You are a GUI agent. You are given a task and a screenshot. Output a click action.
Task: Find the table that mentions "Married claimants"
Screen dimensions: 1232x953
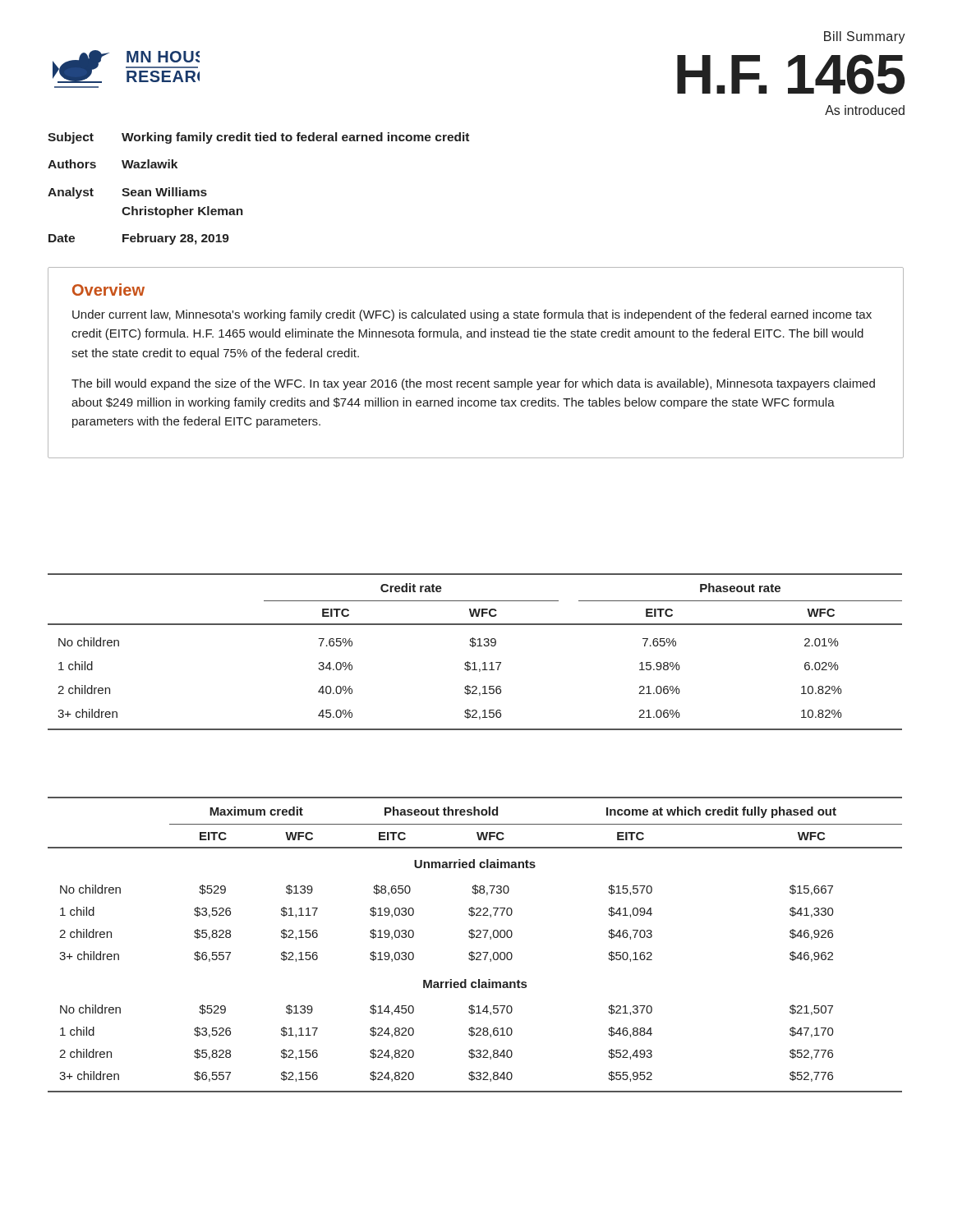(x=475, y=945)
